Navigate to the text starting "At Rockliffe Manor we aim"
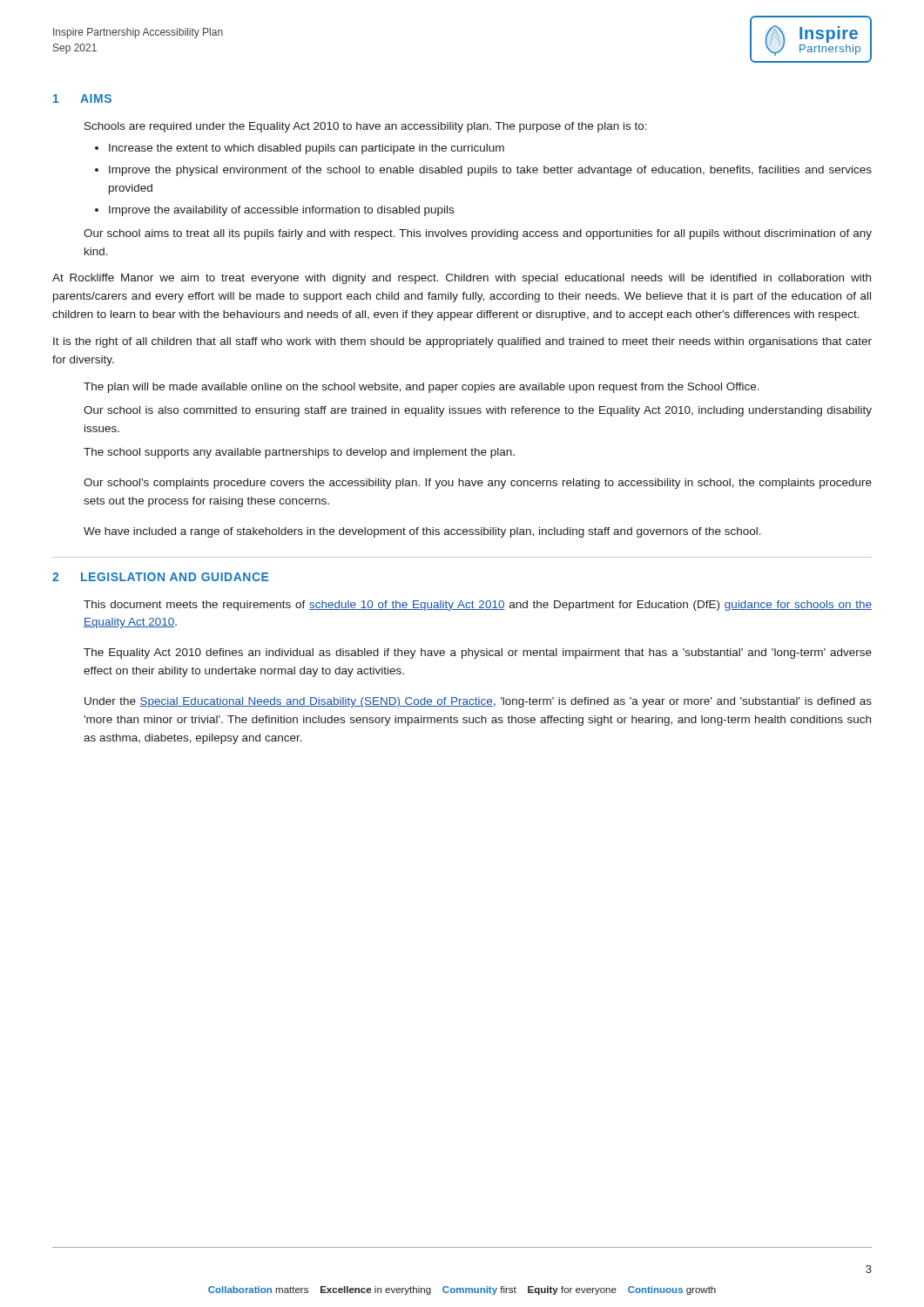 point(462,296)
